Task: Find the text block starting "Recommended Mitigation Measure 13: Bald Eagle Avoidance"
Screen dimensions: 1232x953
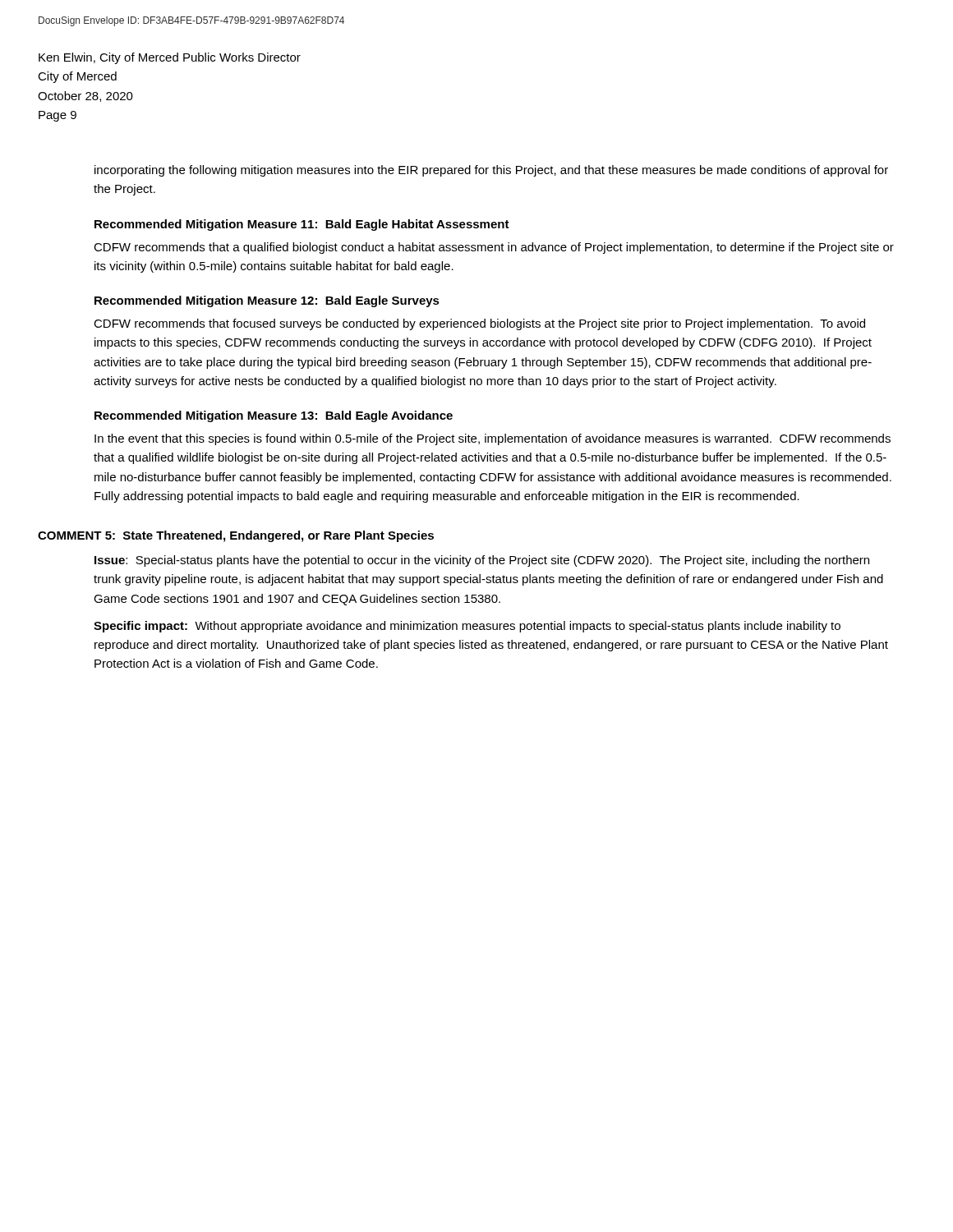Action: pyautogui.click(x=273, y=415)
